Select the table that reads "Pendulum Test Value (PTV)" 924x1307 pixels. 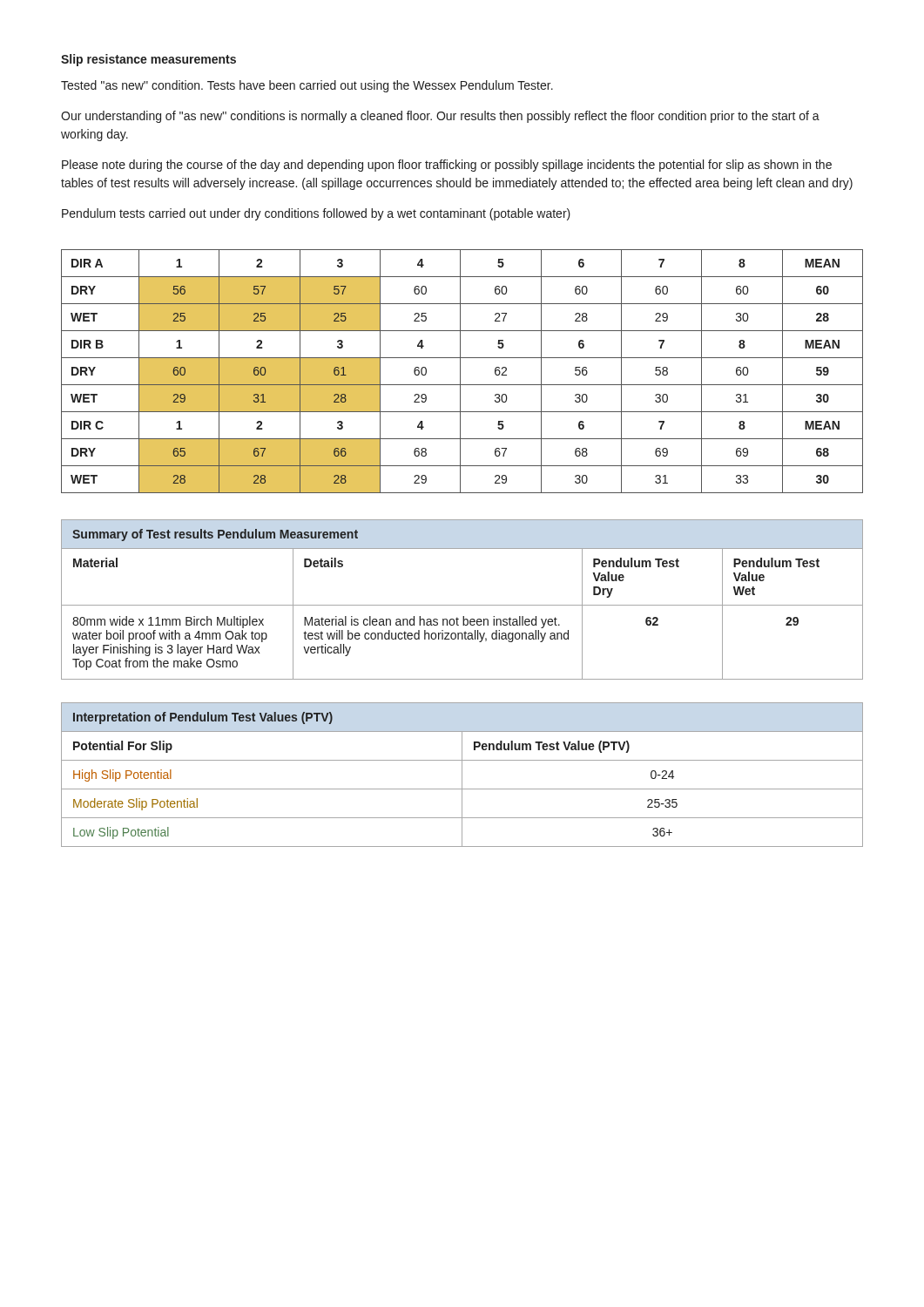click(x=462, y=775)
